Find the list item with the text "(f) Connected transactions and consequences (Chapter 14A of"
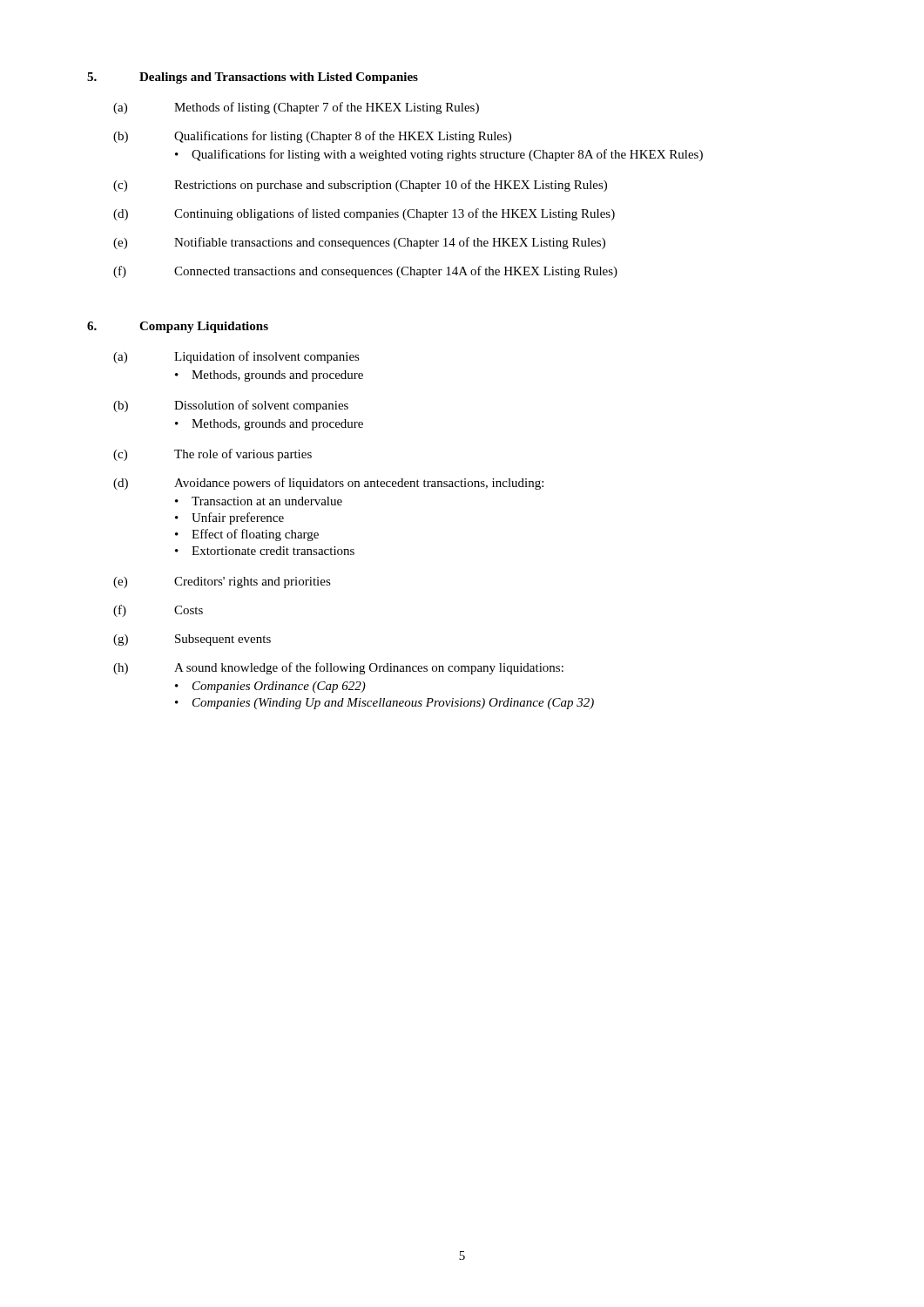This screenshot has width=924, height=1307. 462,271
